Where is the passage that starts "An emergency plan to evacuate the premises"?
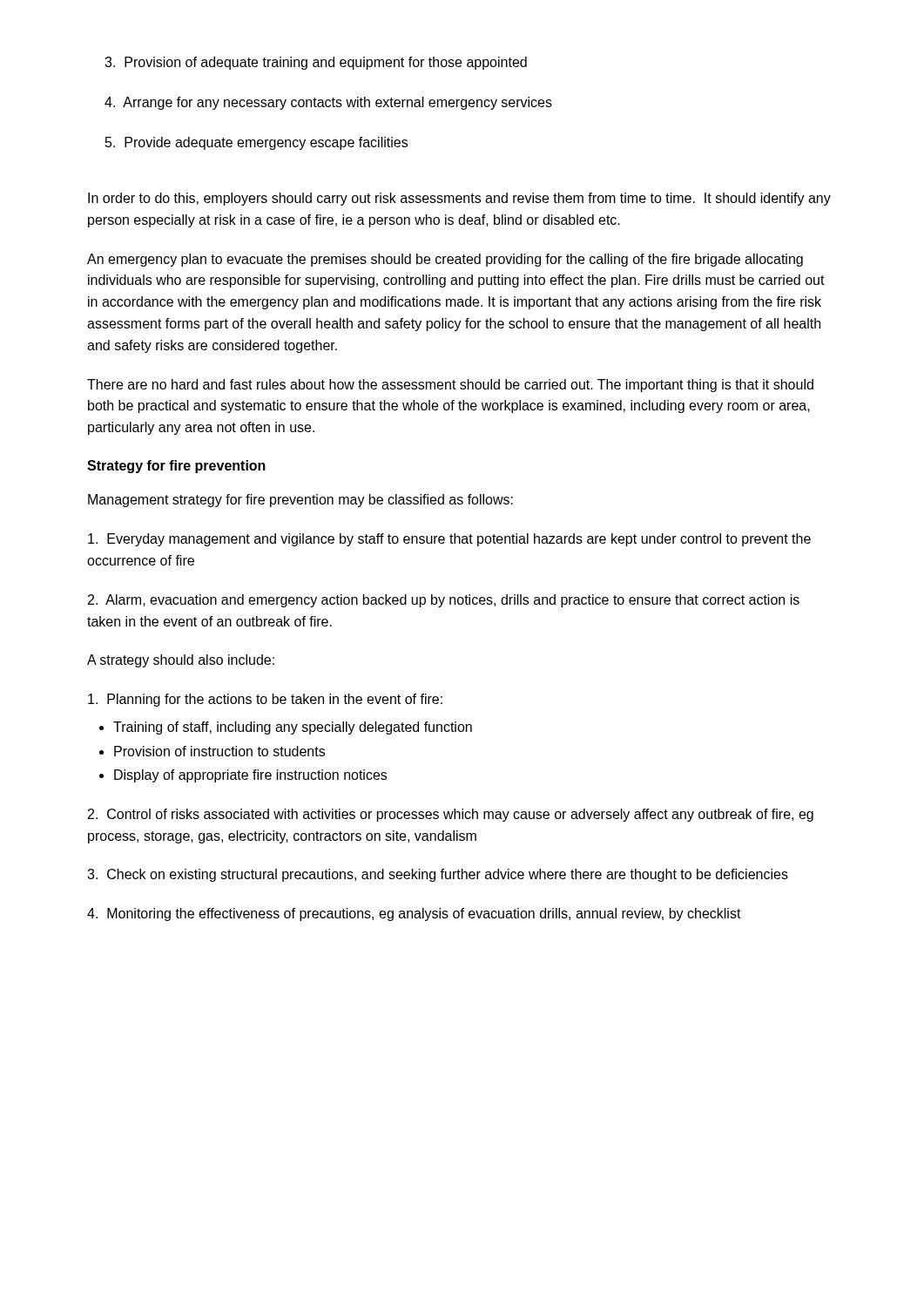 click(x=456, y=302)
